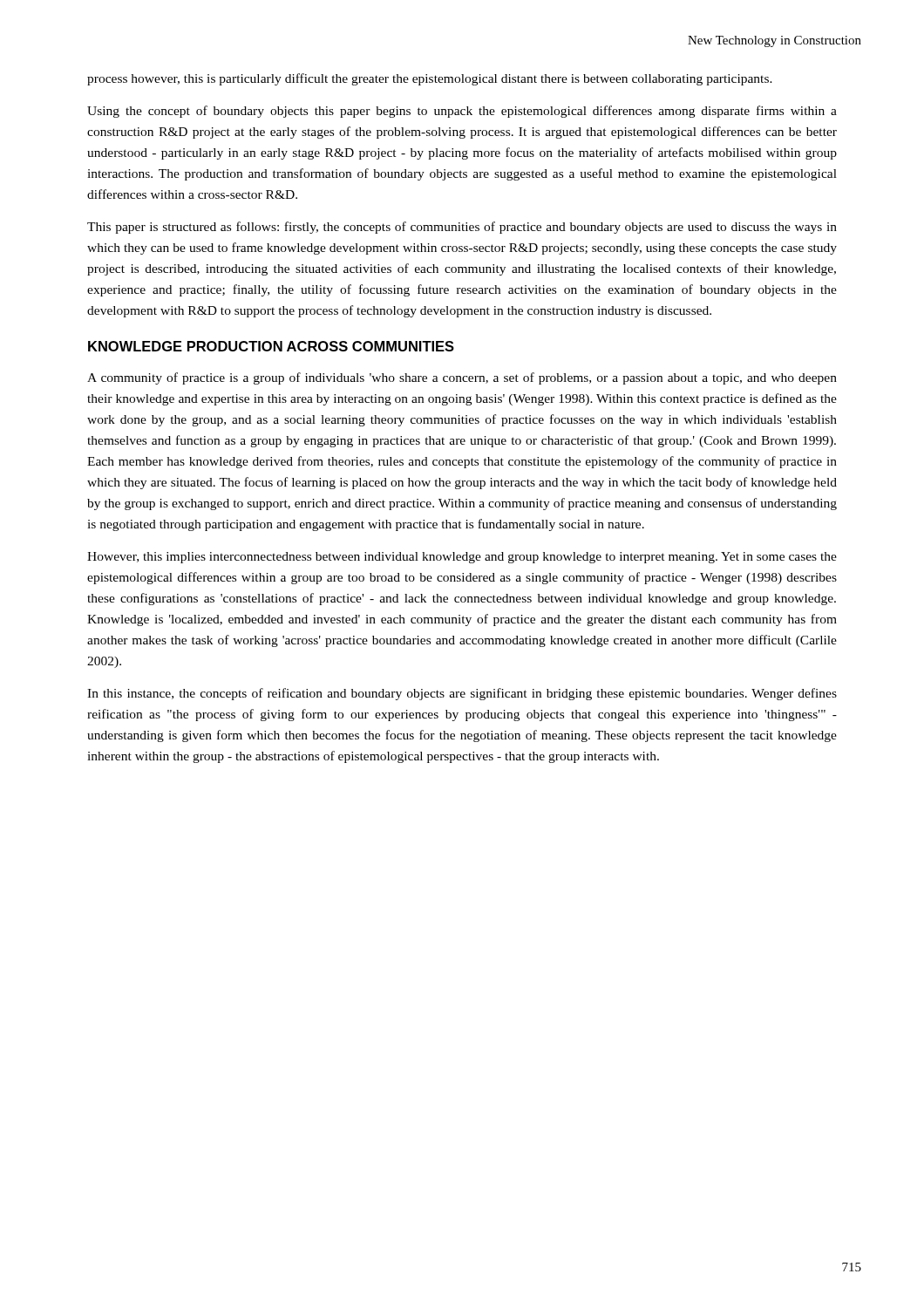924x1308 pixels.
Task: Navigate to the text block starting "In this instance, the"
Action: click(462, 725)
